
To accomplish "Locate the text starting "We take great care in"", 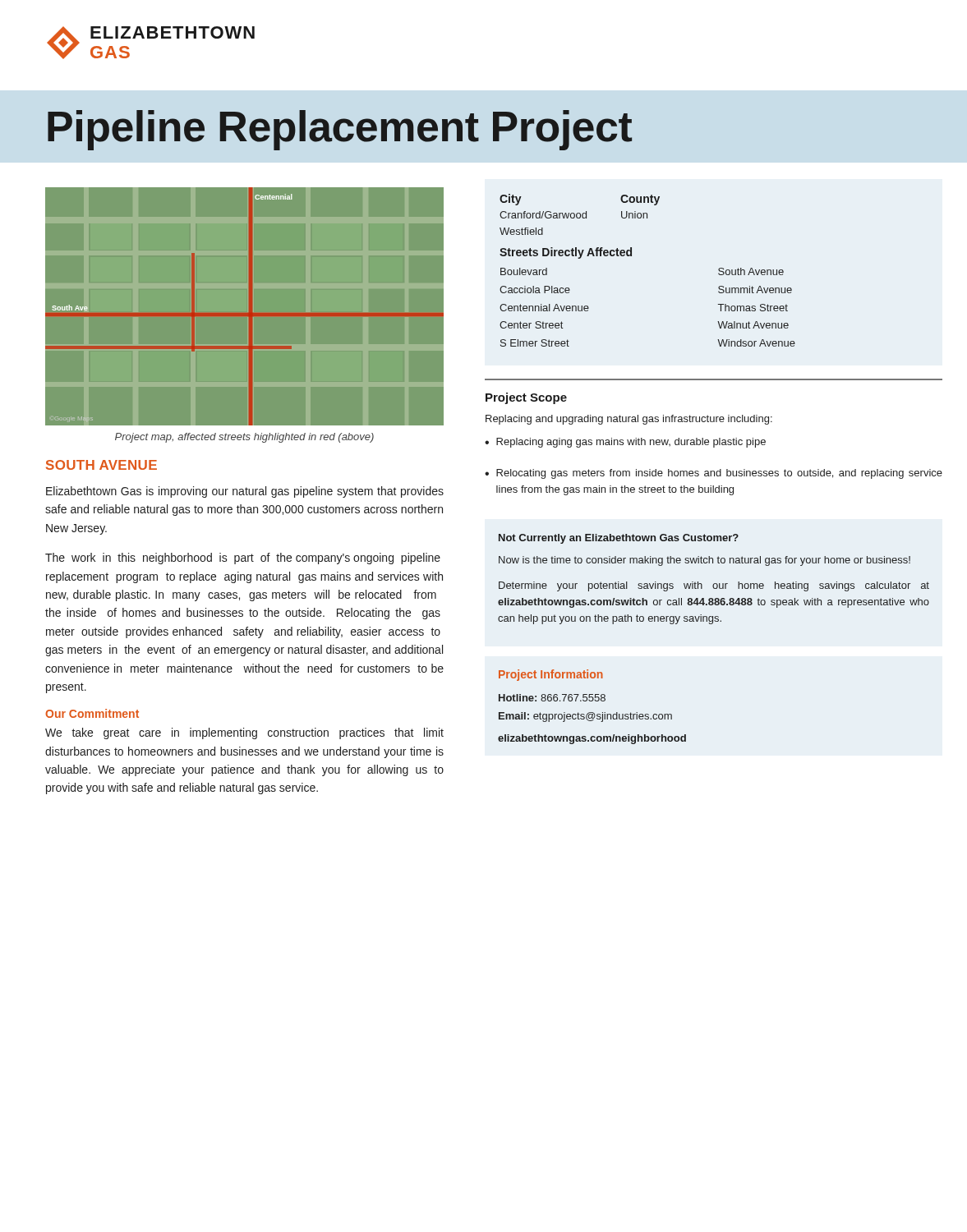I will click(x=244, y=760).
